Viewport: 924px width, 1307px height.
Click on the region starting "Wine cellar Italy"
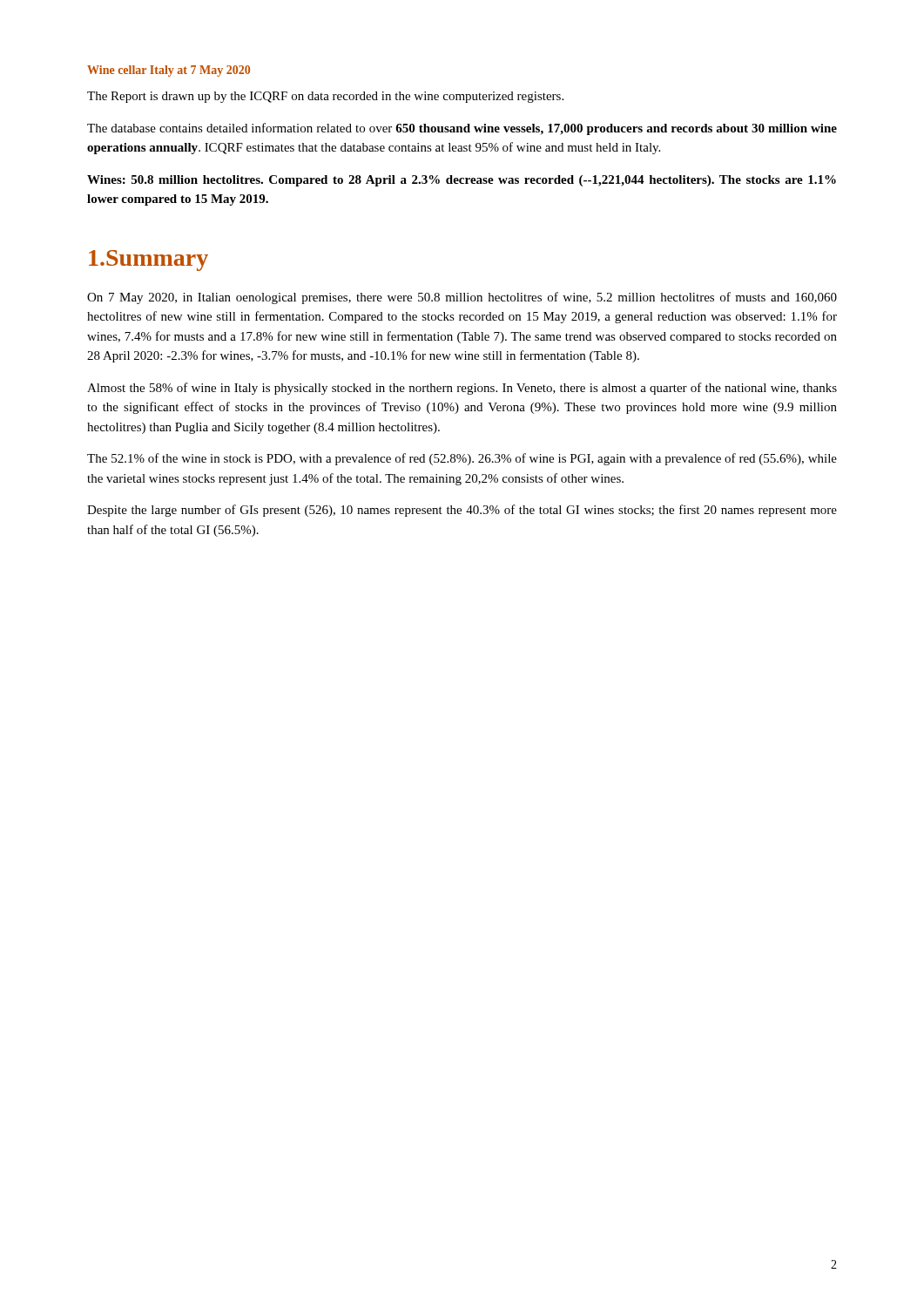pos(169,71)
